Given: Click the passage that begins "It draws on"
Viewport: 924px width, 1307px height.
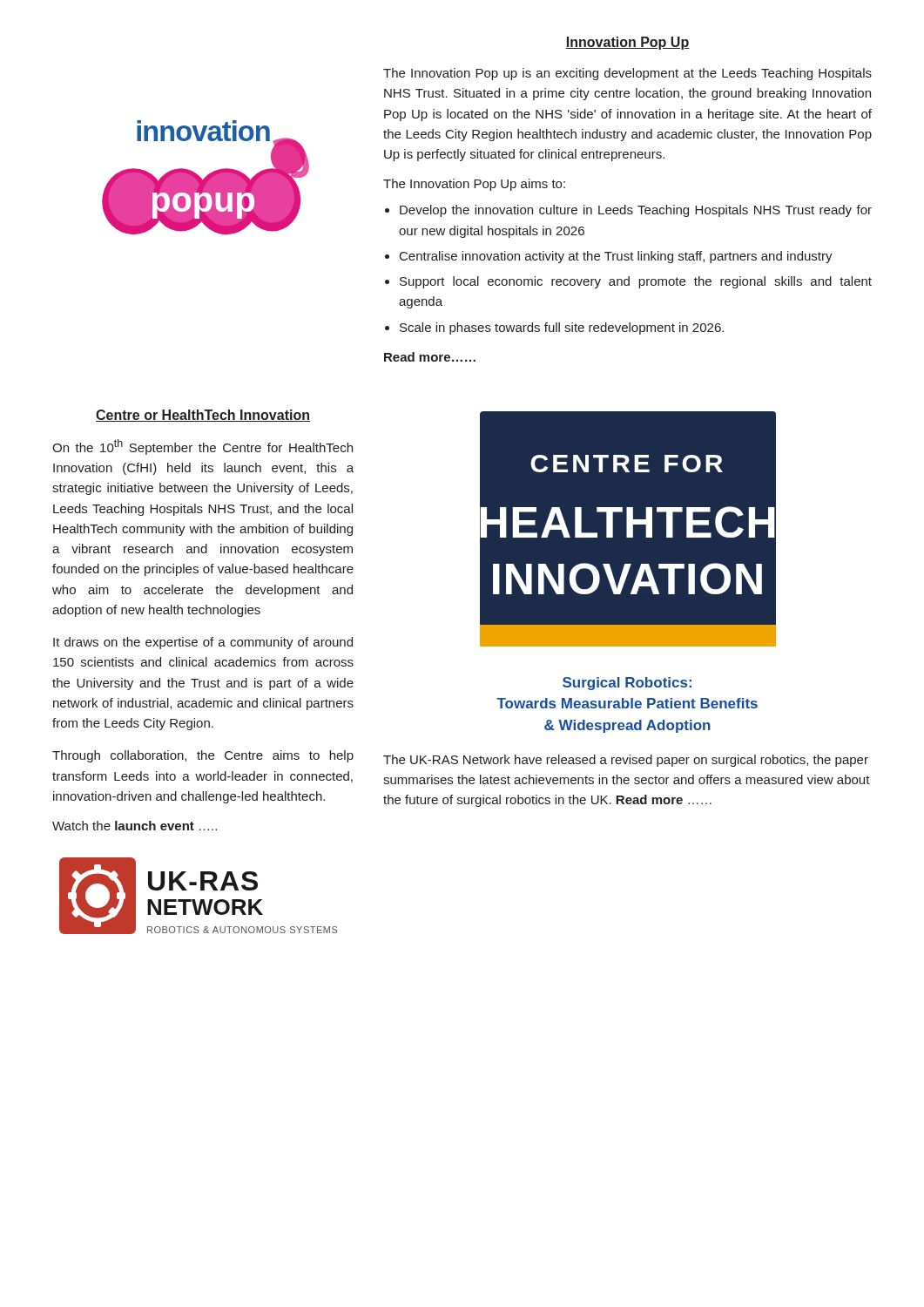Looking at the screenshot, I should pyautogui.click(x=203, y=682).
